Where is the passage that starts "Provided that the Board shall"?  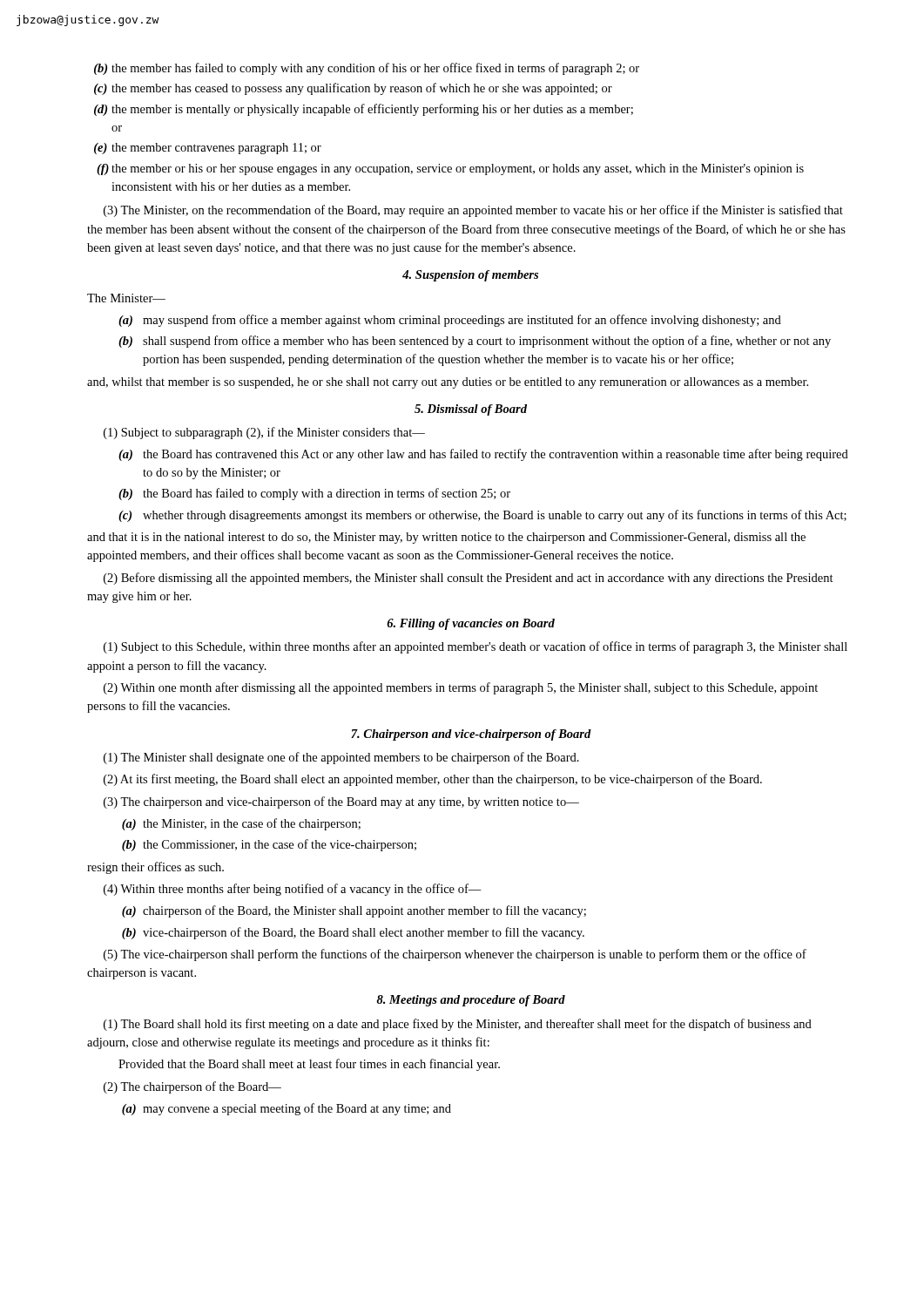pos(310,1064)
